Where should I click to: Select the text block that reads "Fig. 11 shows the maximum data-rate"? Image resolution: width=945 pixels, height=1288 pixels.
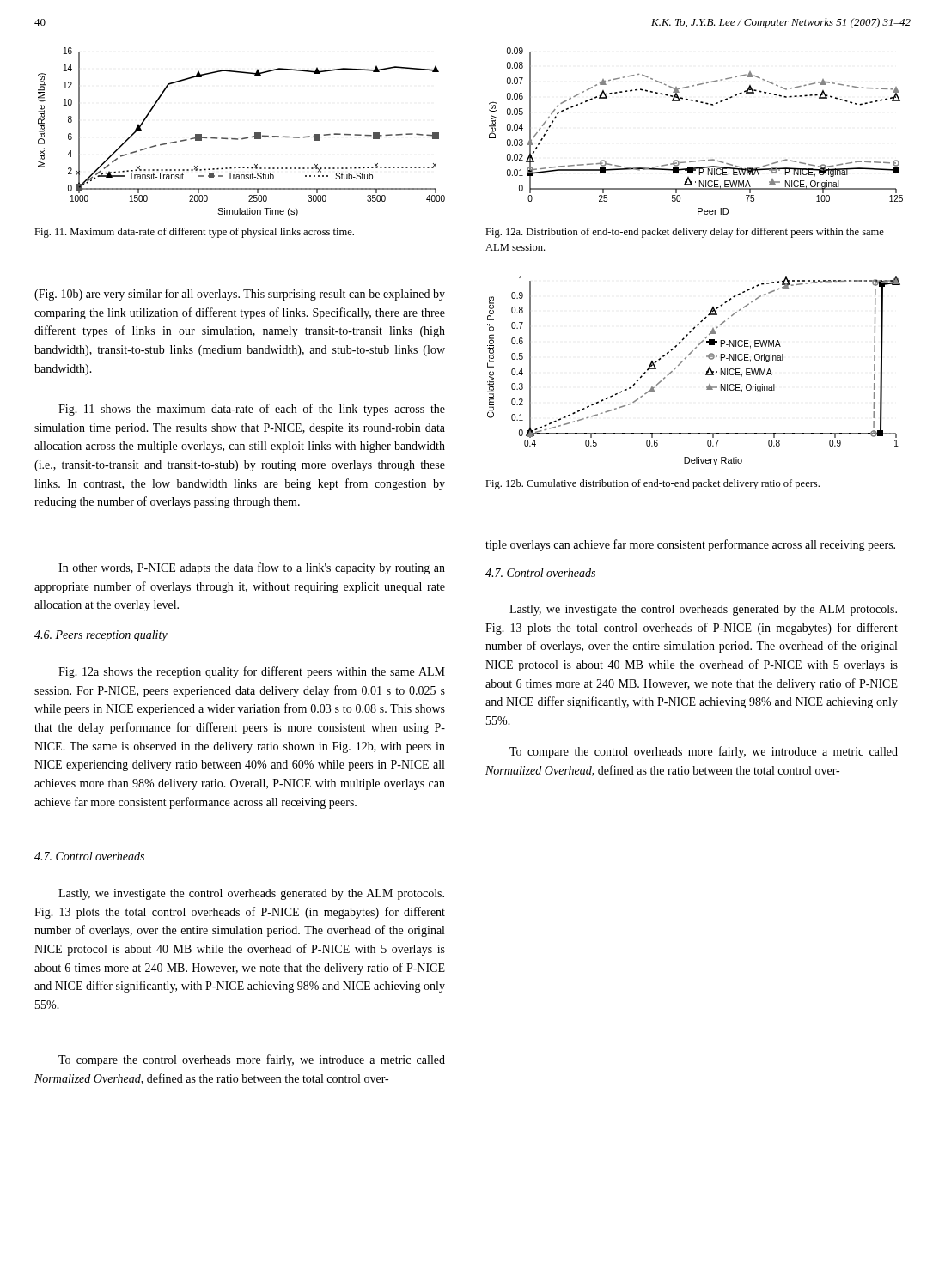coord(240,456)
